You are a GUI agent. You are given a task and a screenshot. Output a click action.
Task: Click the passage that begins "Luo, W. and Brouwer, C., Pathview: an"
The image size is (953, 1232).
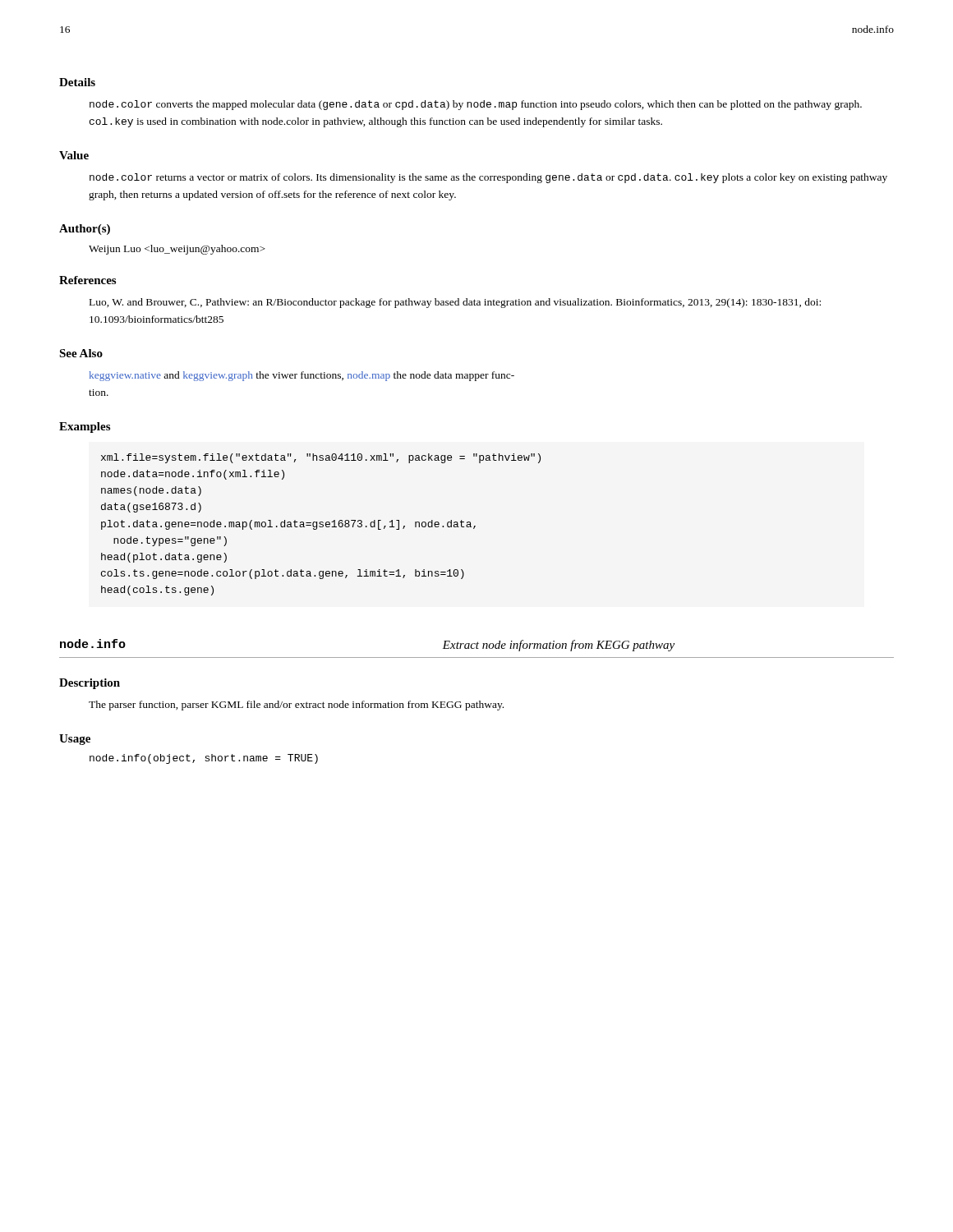[x=455, y=311]
